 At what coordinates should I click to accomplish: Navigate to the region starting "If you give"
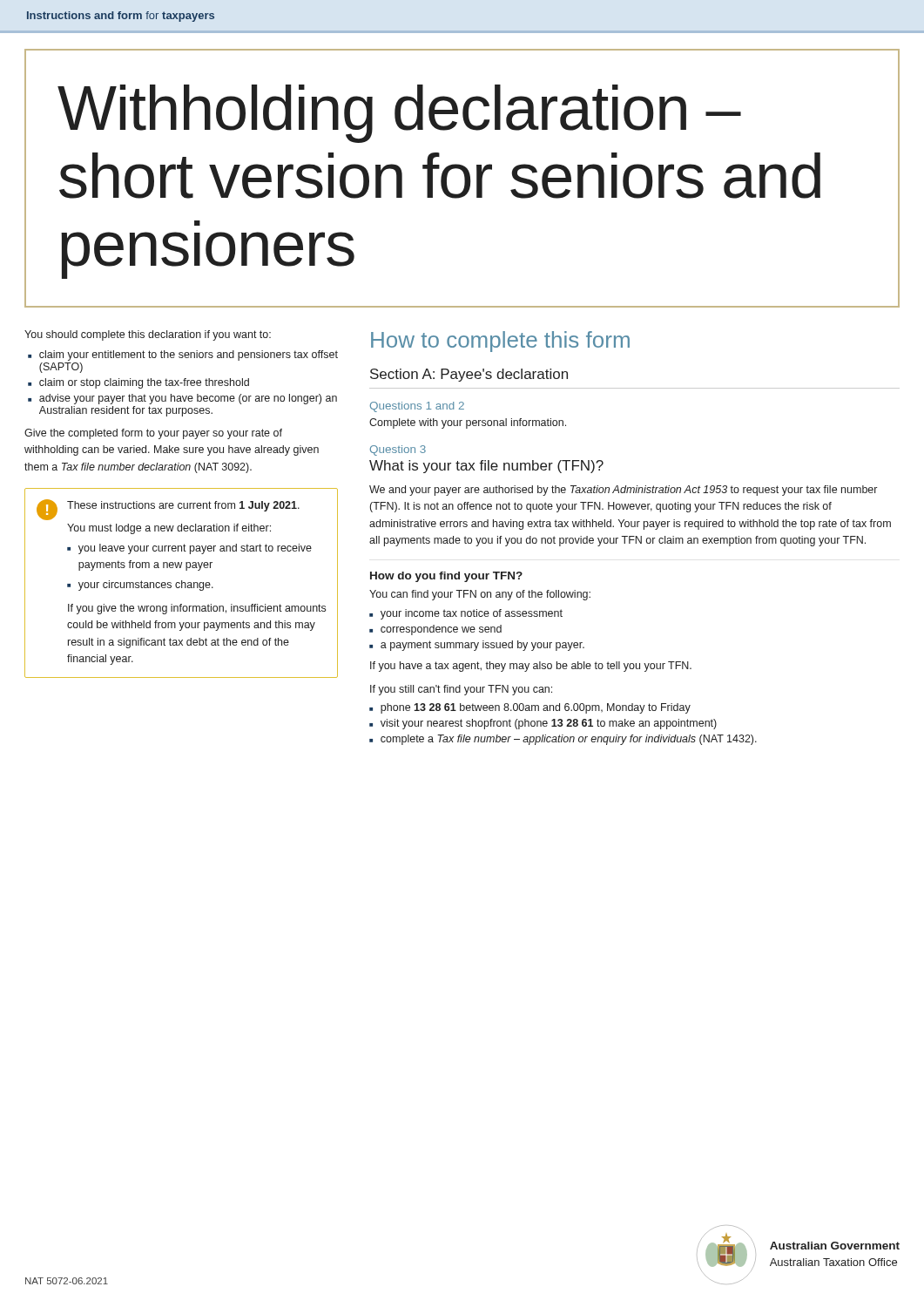[x=197, y=634]
